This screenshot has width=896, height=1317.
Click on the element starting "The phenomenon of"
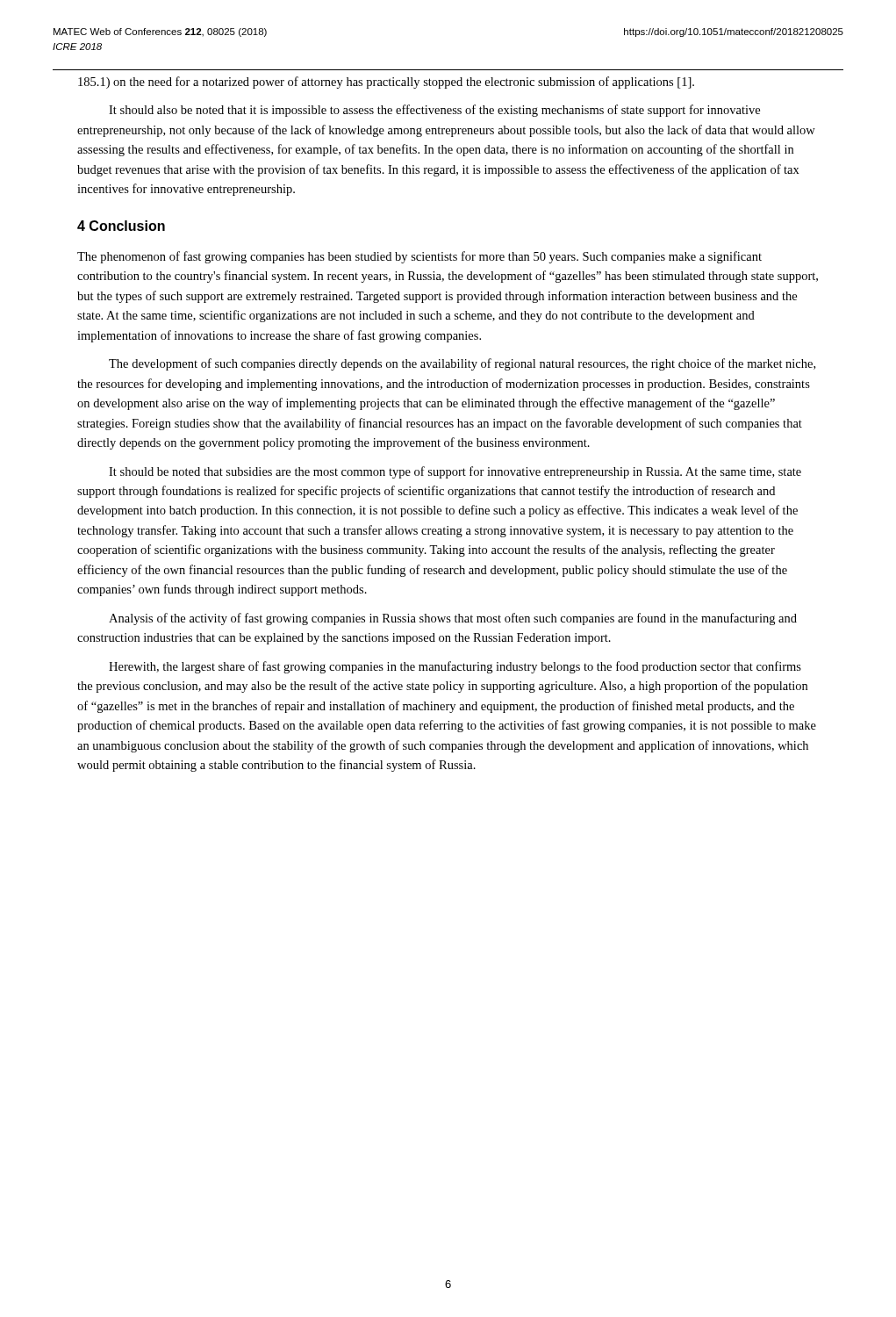448,296
